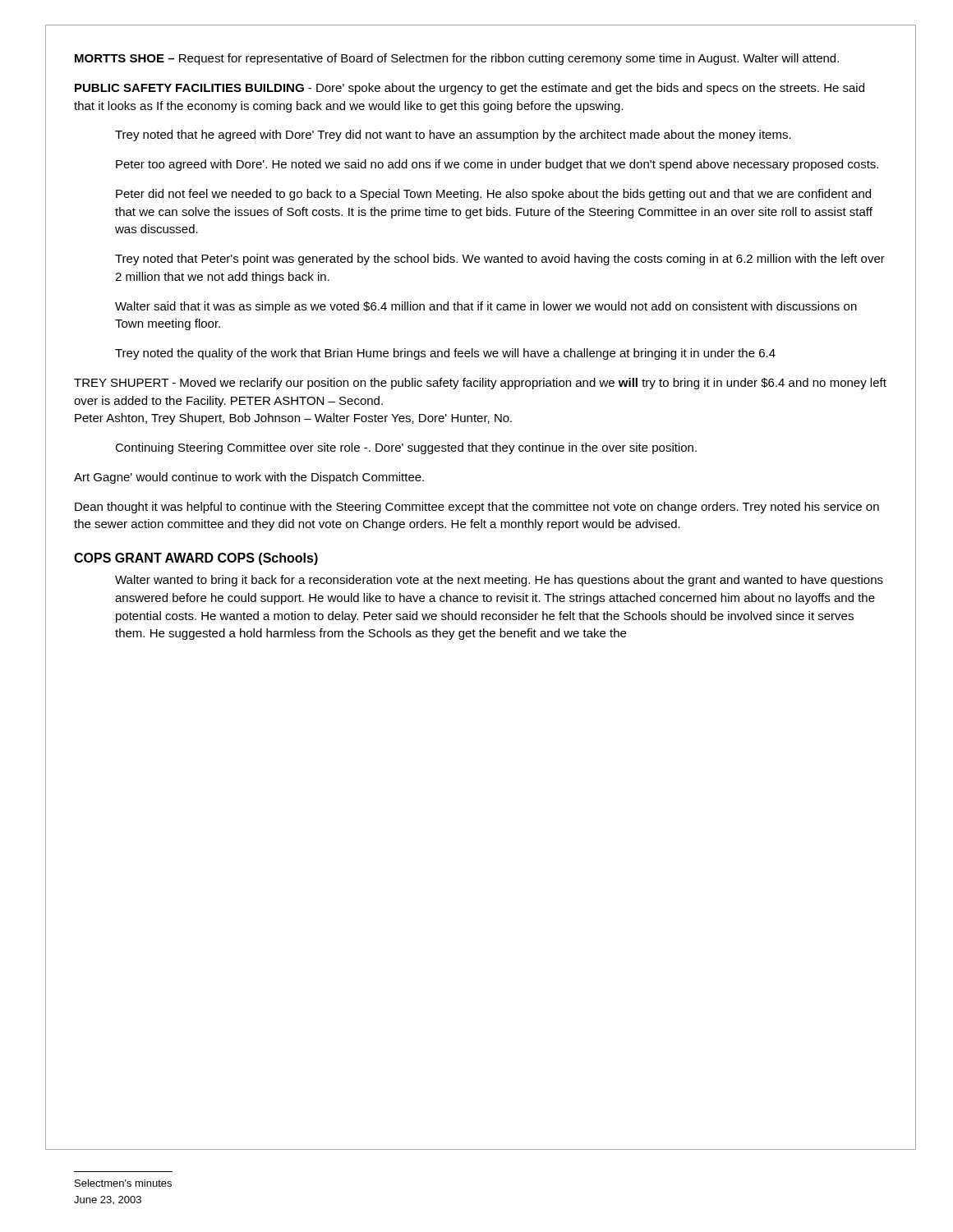953x1232 pixels.
Task: Point to the region starting "Peter did not"
Action: click(x=494, y=211)
